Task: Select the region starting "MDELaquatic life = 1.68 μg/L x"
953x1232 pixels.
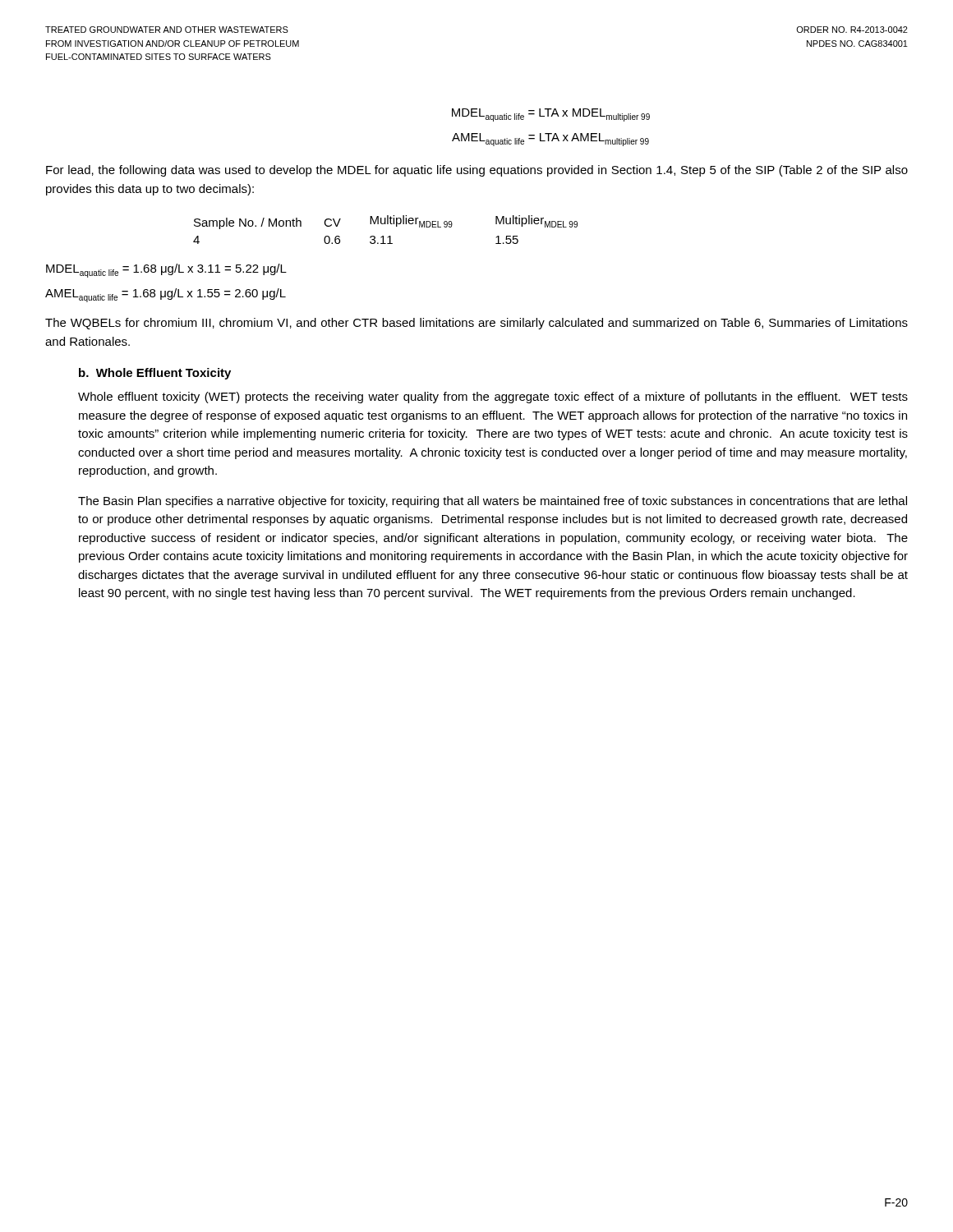Action: (166, 269)
